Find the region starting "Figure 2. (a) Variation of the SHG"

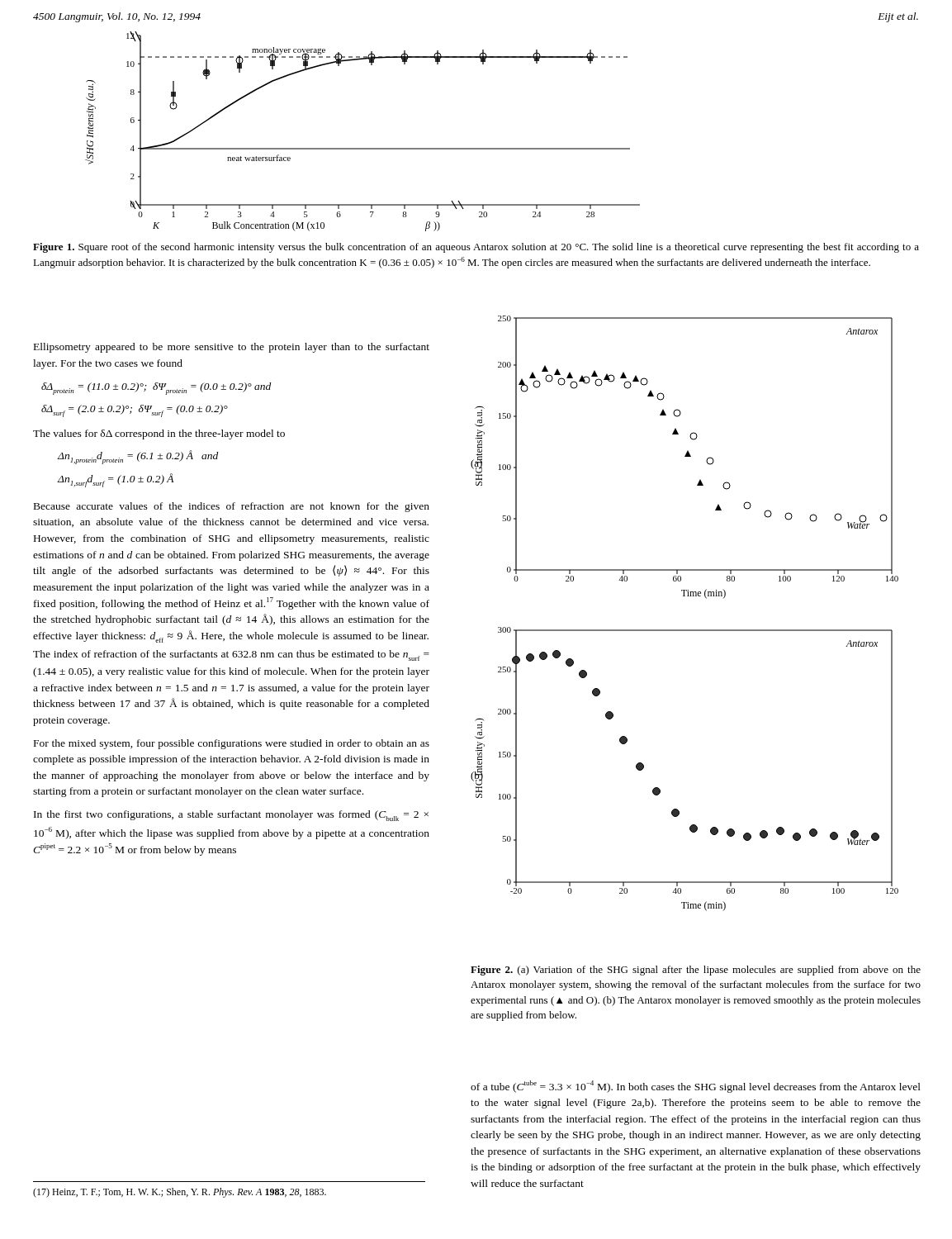(696, 992)
